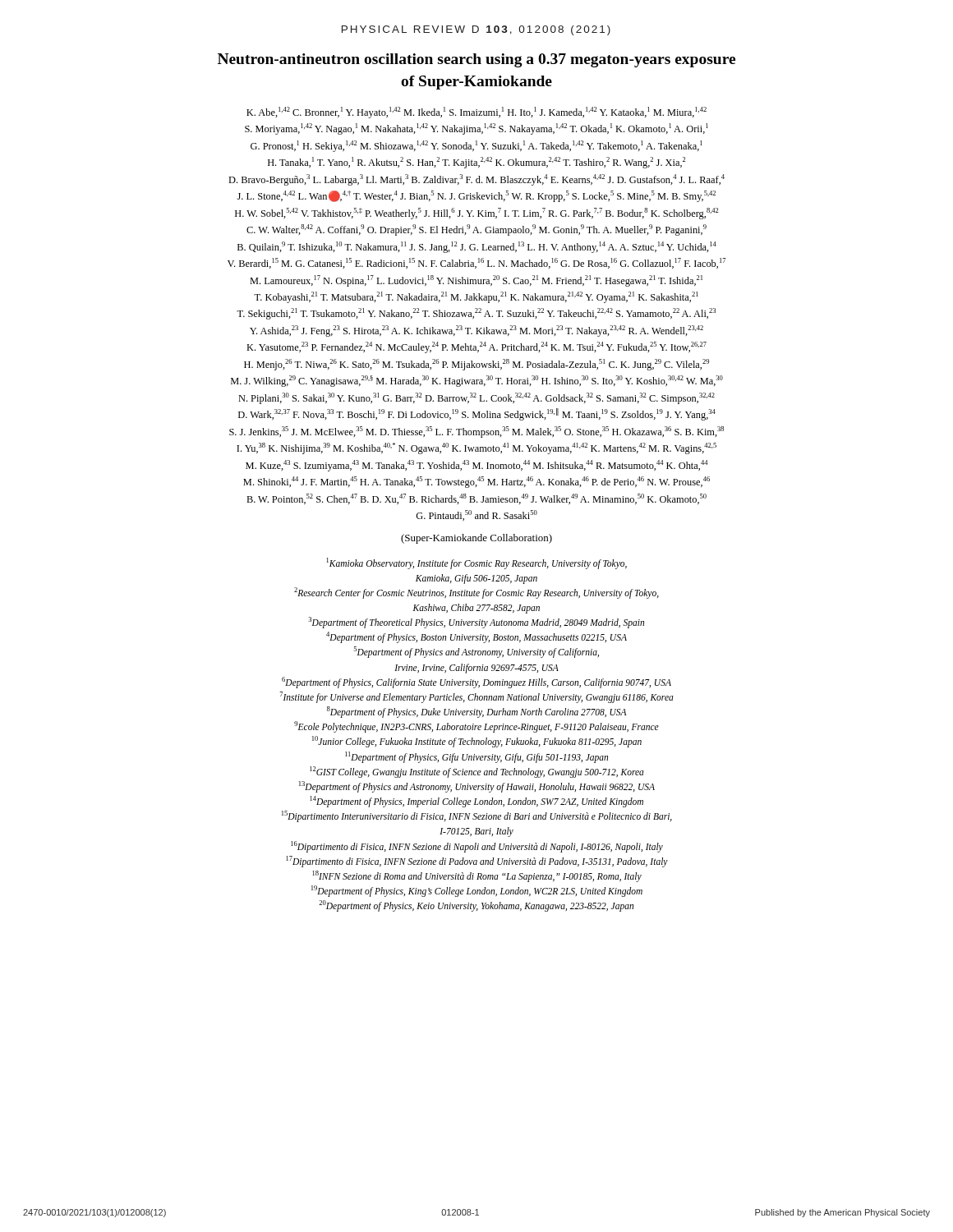Locate the text starting "K. Abe,1,42 C. Bronner,1 Y. Hayato,1,42 M."
953x1232 pixels.
coord(476,313)
